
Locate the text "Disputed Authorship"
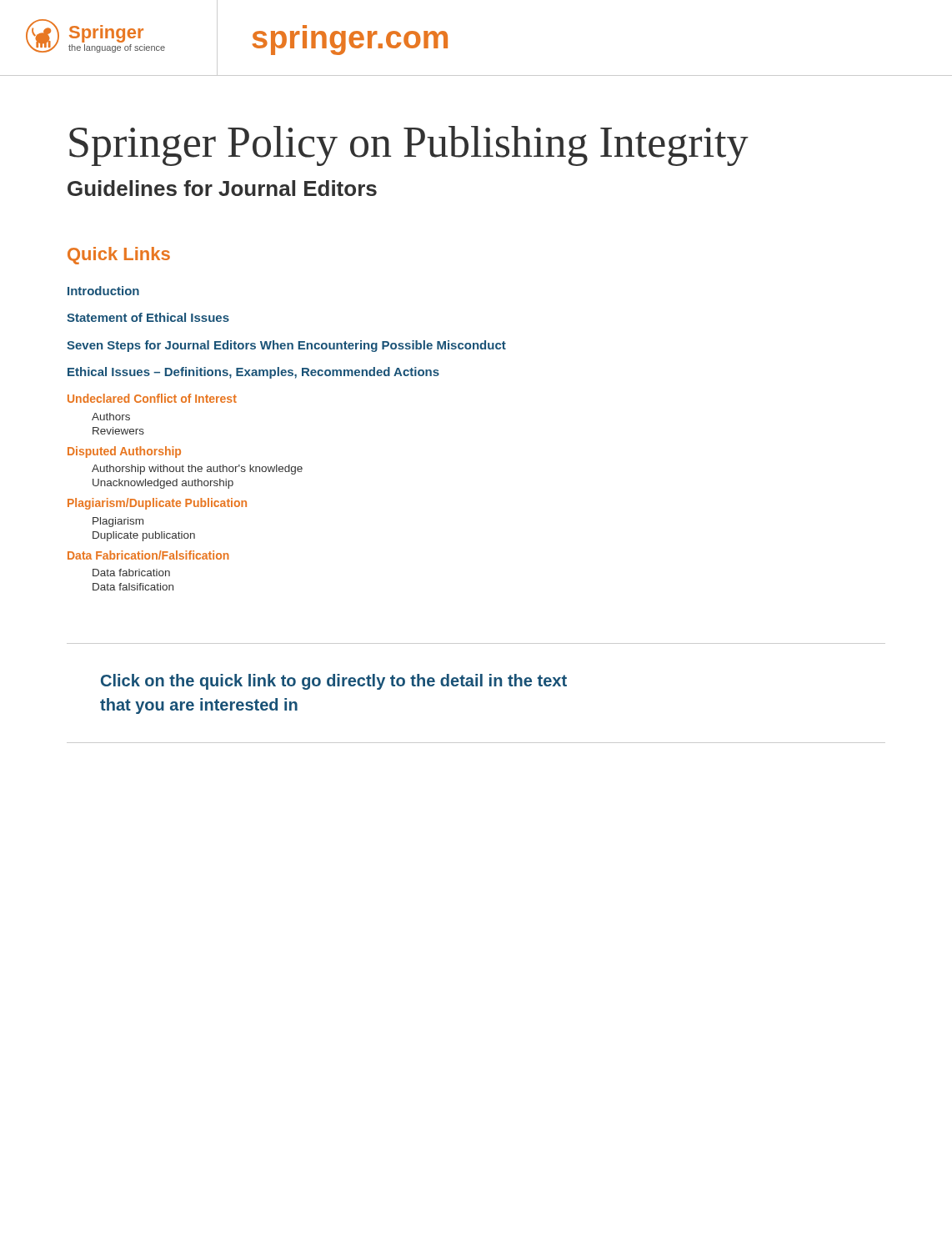click(124, 451)
